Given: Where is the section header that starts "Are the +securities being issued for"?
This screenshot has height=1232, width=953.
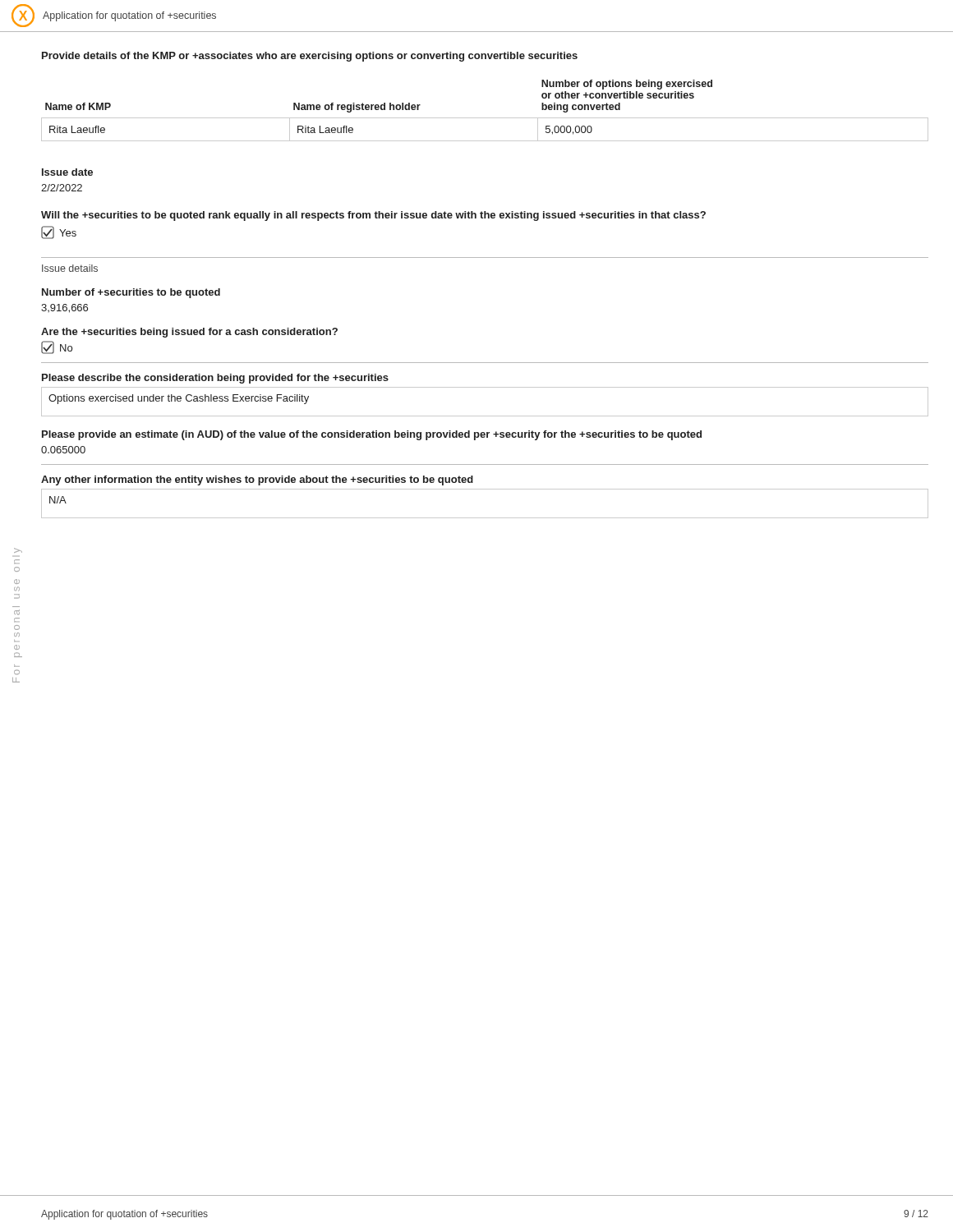Looking at the screenshot, I should tap(190, 331).
